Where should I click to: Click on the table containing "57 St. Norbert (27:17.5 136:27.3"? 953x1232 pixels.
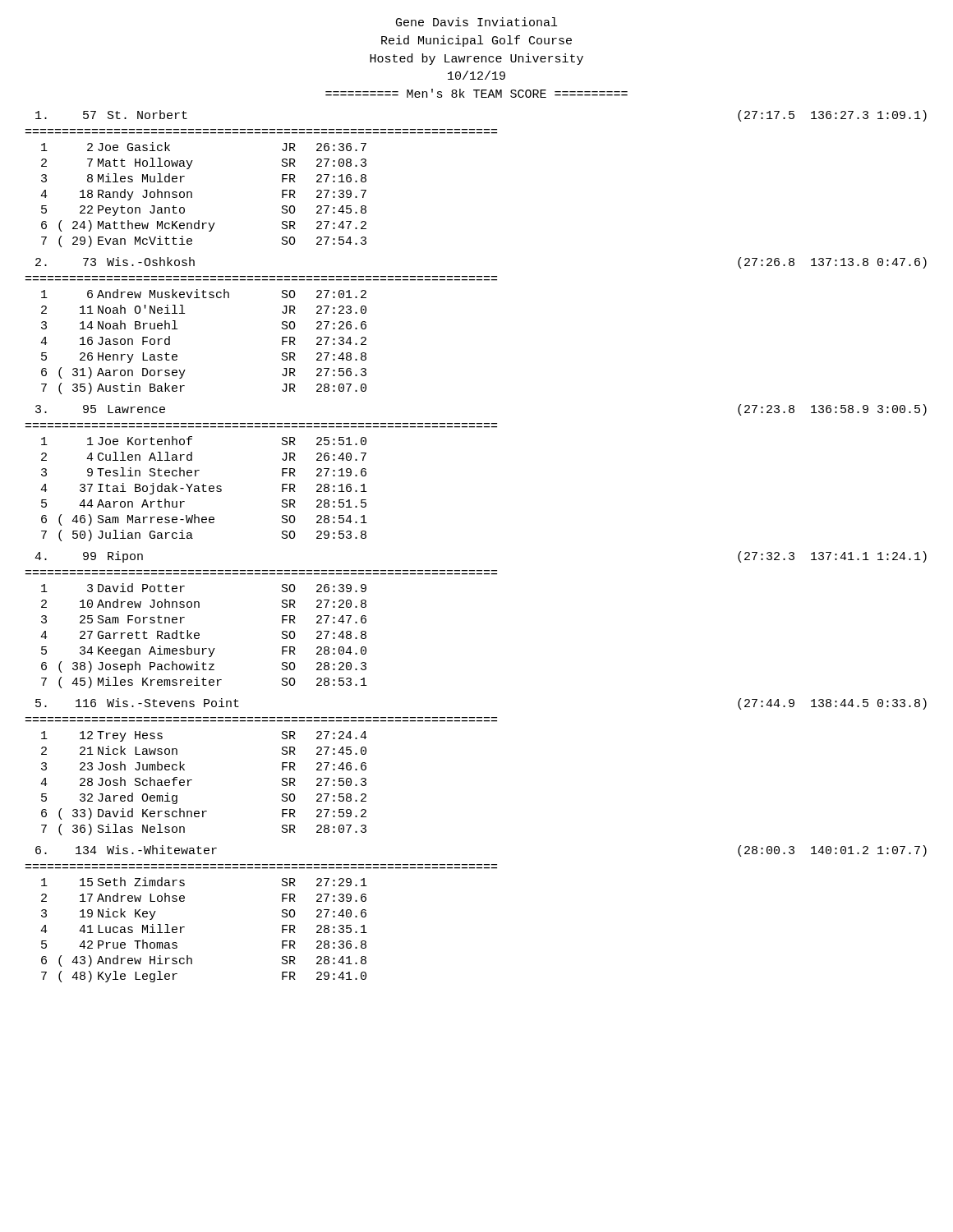[476, 546]
